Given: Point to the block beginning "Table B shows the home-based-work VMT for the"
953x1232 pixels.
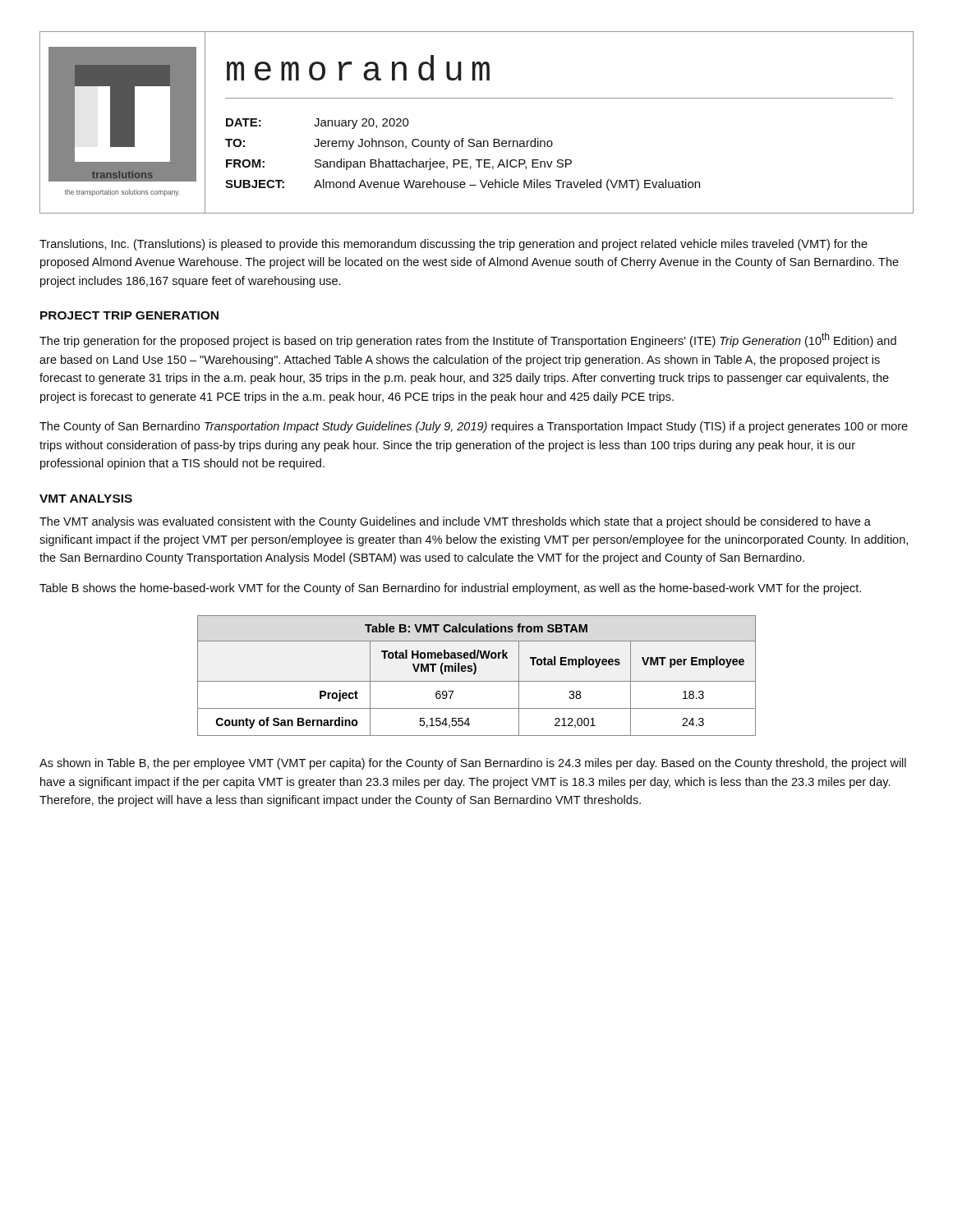Looking at the screenshot, I should point(451,588).
